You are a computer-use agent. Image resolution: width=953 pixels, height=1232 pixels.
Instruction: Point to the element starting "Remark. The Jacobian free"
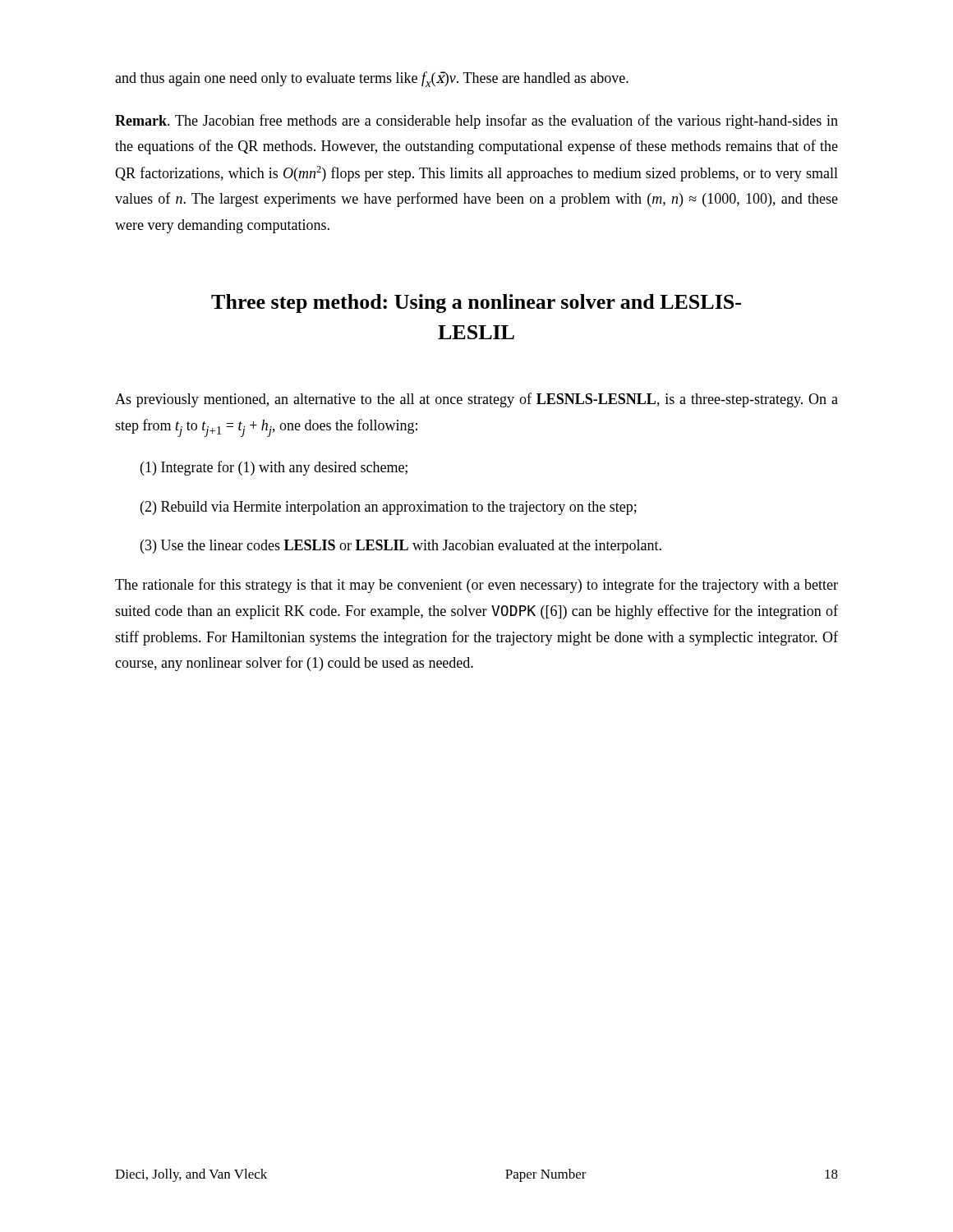[476, 173]
